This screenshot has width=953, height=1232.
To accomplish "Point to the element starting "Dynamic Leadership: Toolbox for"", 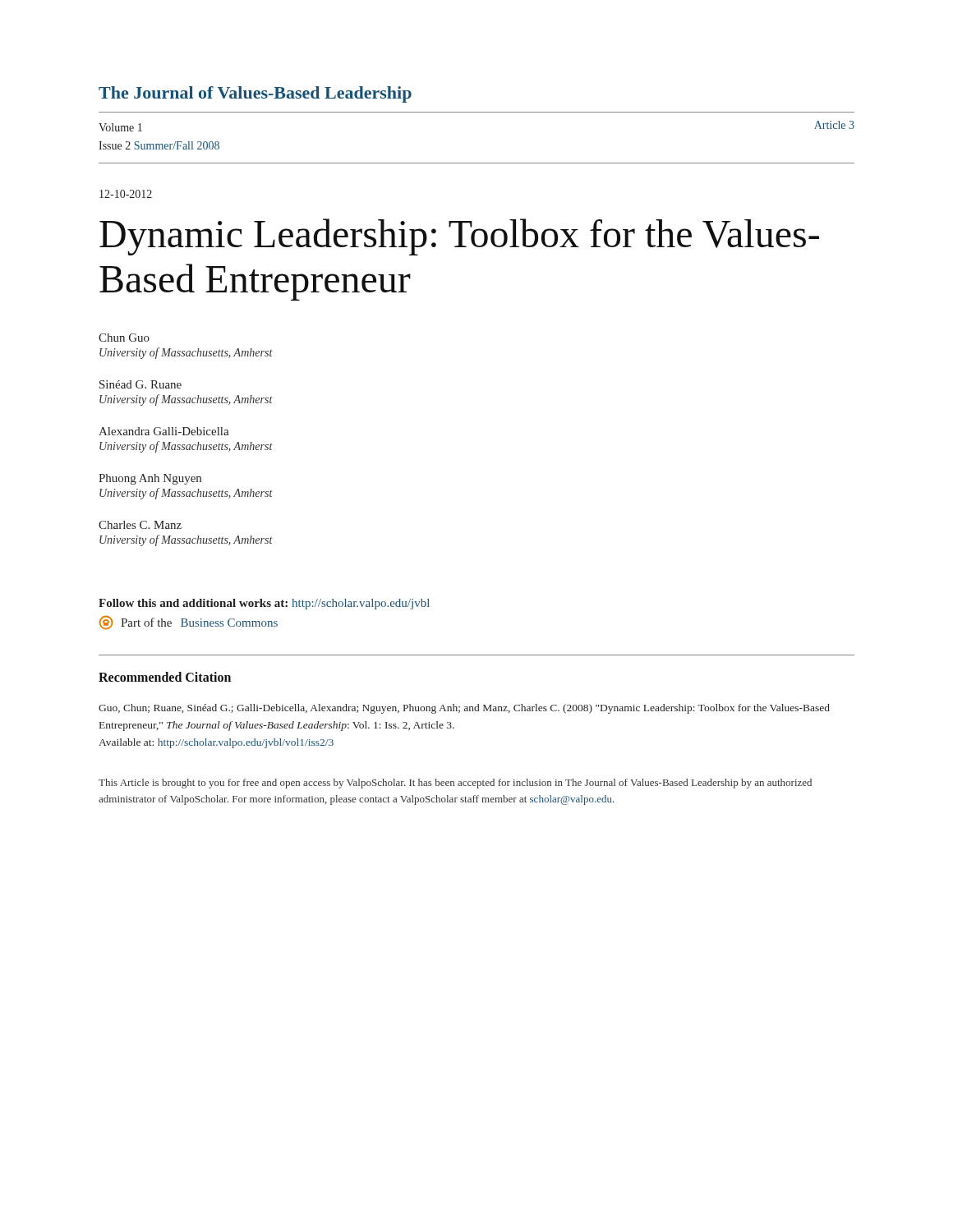I will coord(459,256).
